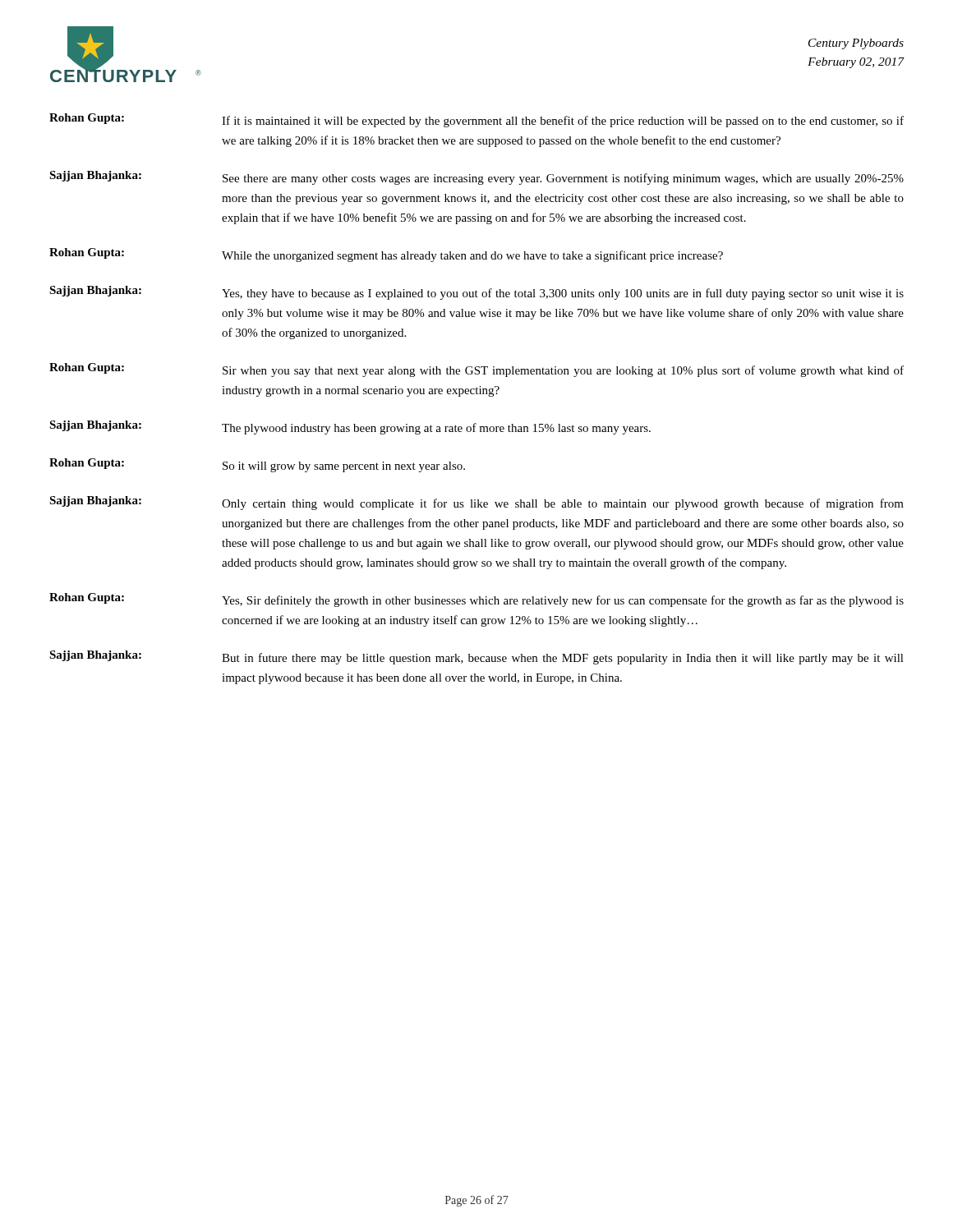Find the block on this page that starts "Rohan Gupta: While the"
Viewport: 953px width, 1232px height.
(x=476, y=255)
